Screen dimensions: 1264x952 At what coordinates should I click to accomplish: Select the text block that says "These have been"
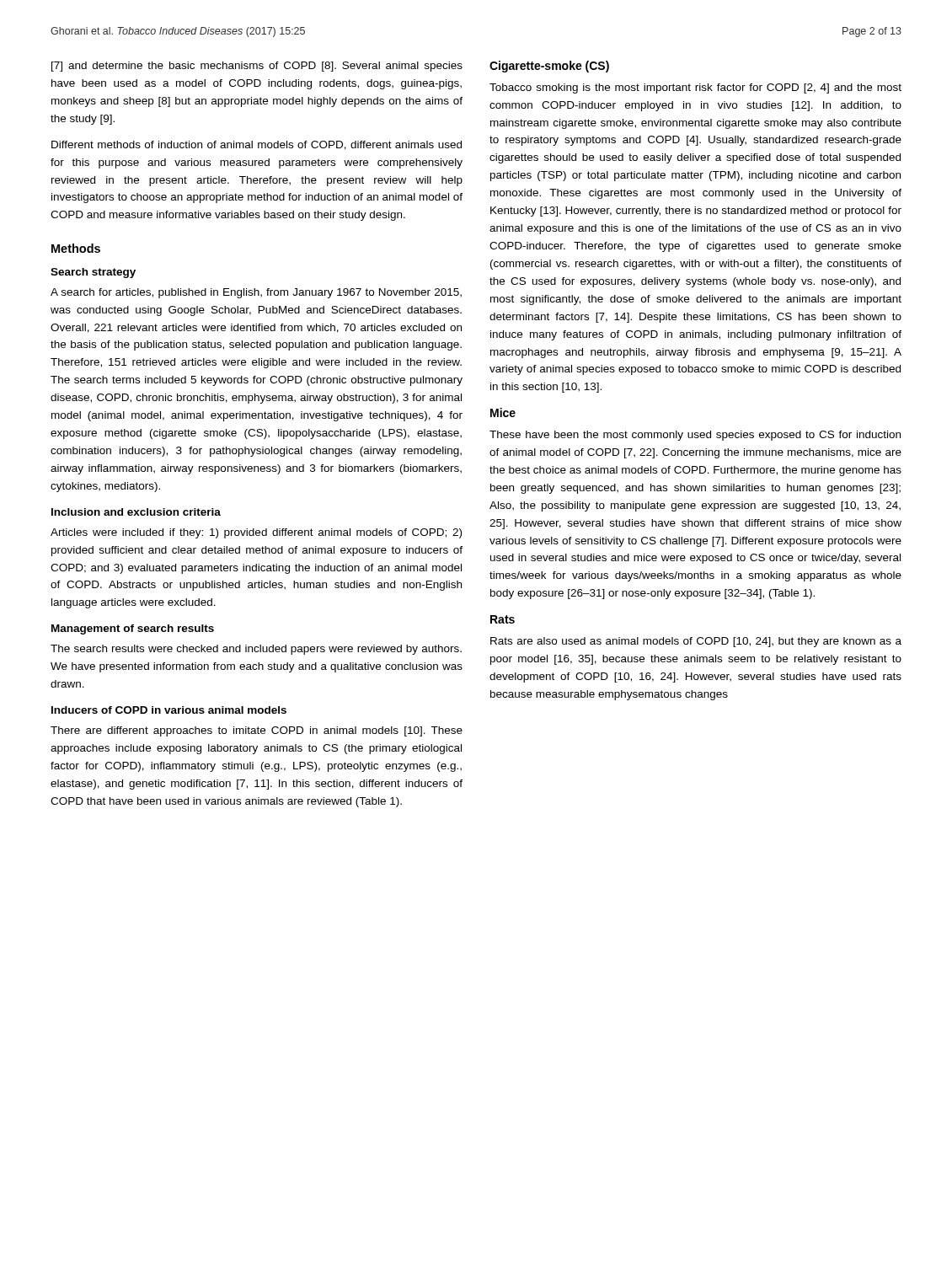(x=695, y=515)
